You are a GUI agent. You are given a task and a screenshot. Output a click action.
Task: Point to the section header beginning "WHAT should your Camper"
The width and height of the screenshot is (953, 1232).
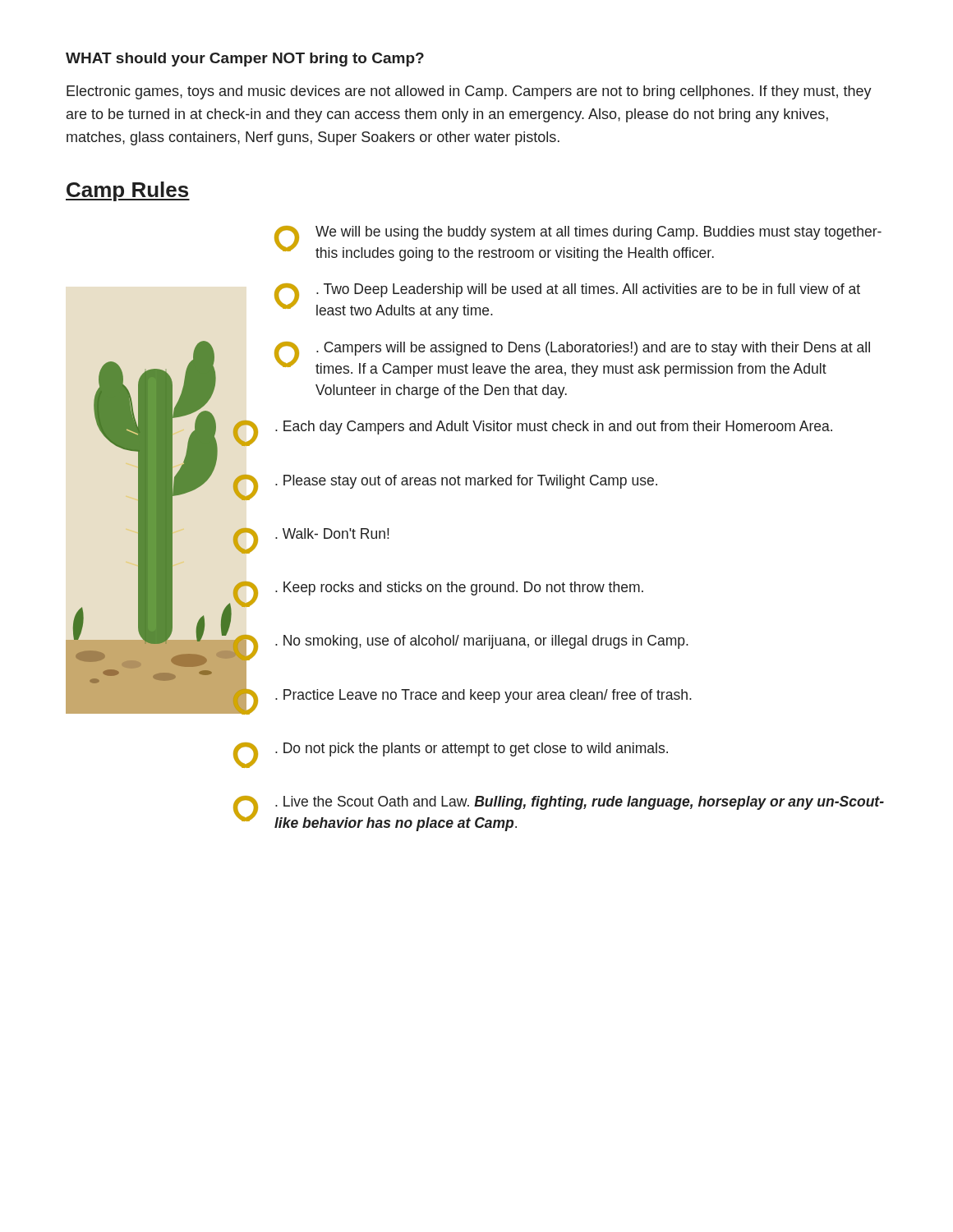[245, 58]
